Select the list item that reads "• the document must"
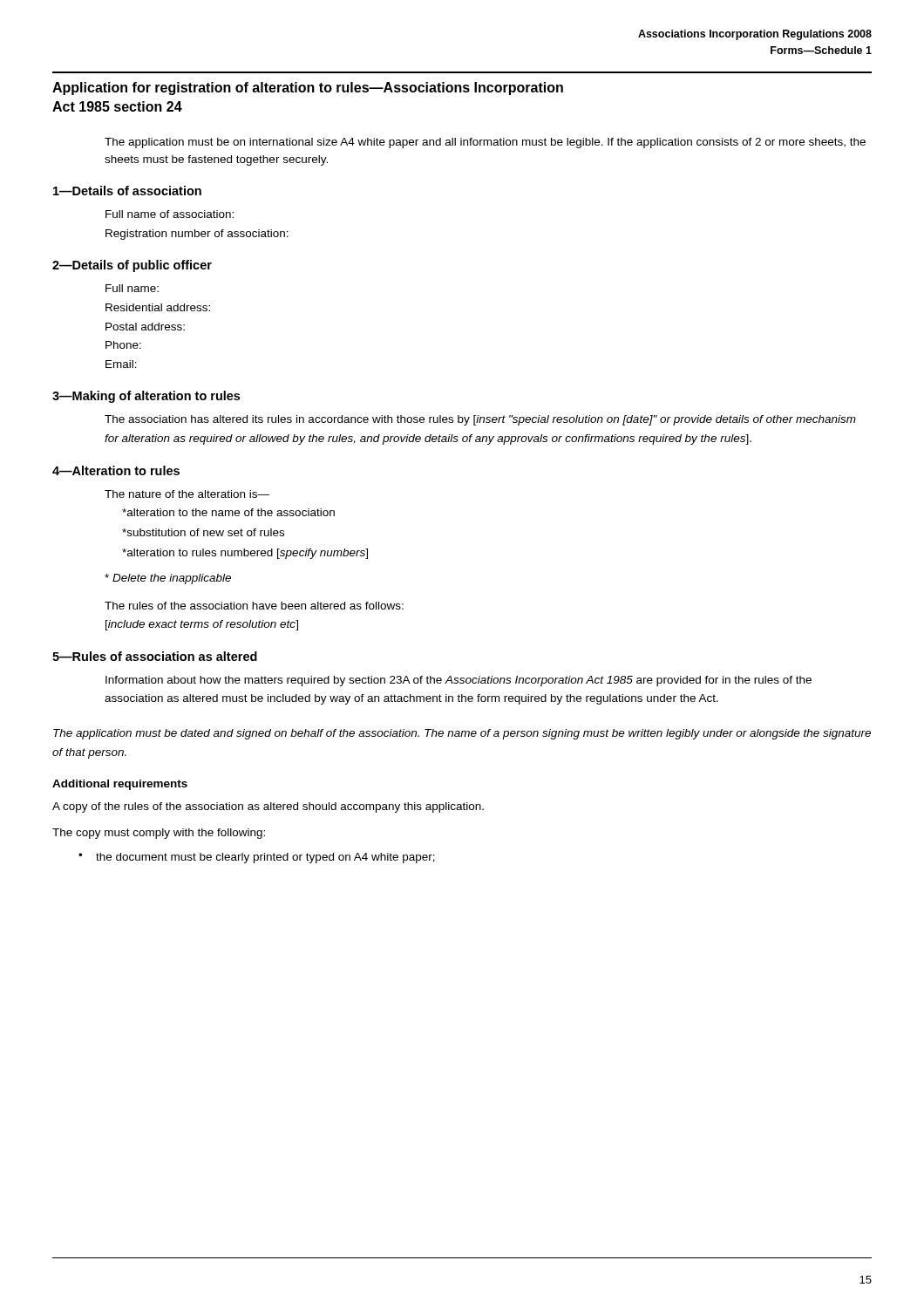The image size is (924, 1308). point(257,858)
